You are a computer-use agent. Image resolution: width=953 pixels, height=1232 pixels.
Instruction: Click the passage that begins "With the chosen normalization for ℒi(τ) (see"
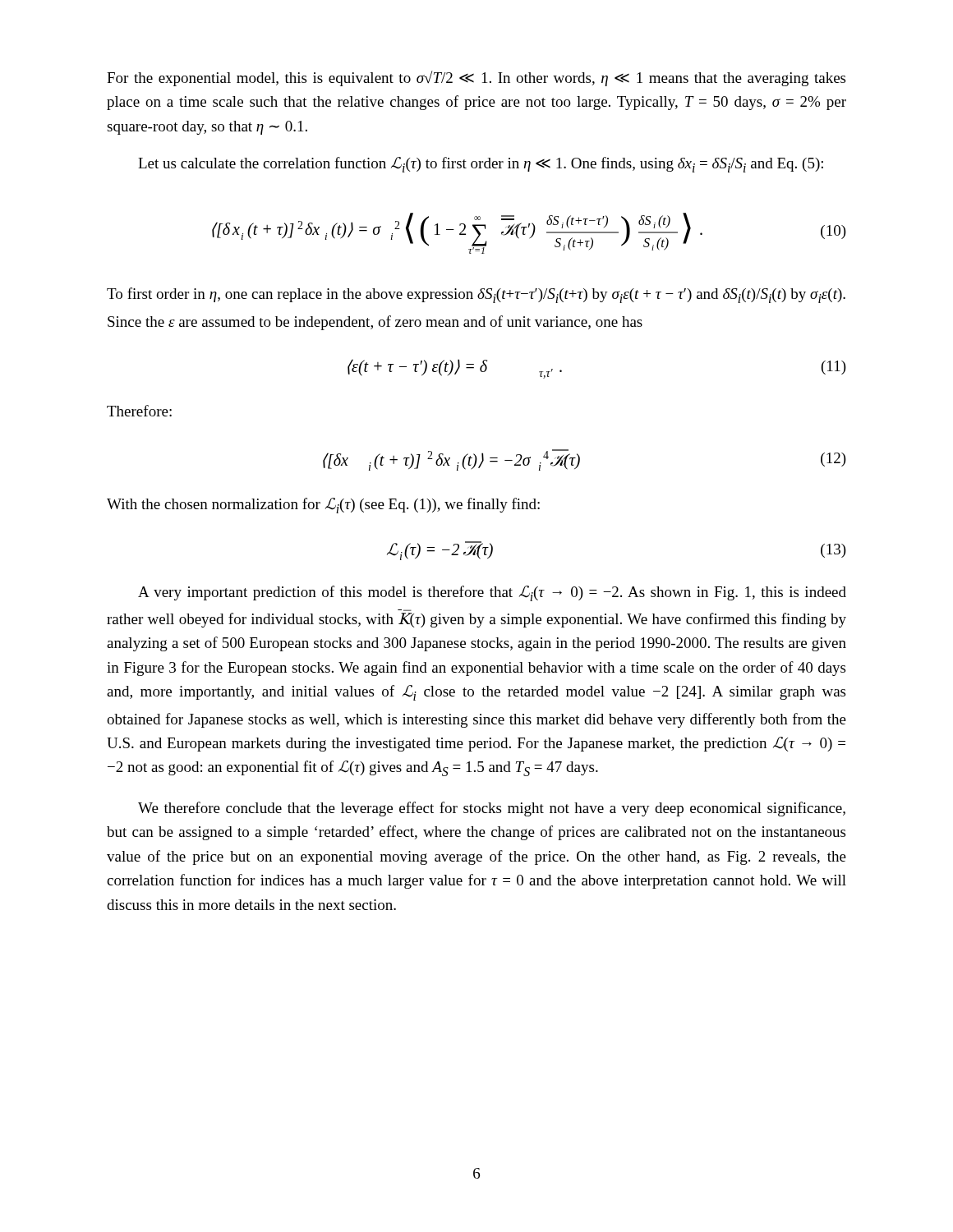[476, 506]
